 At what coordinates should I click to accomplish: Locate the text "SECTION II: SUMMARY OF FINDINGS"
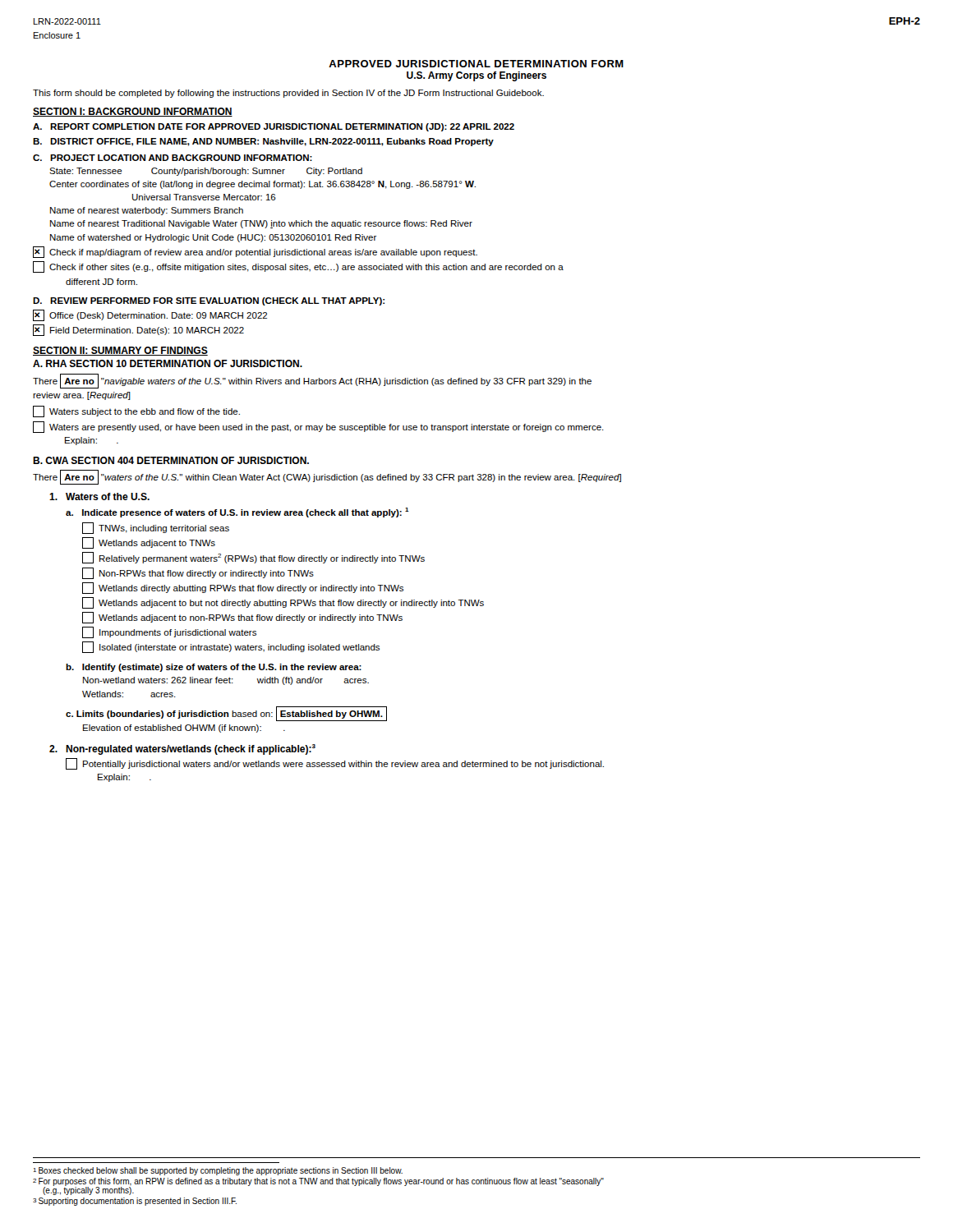[x=120, y=351]
